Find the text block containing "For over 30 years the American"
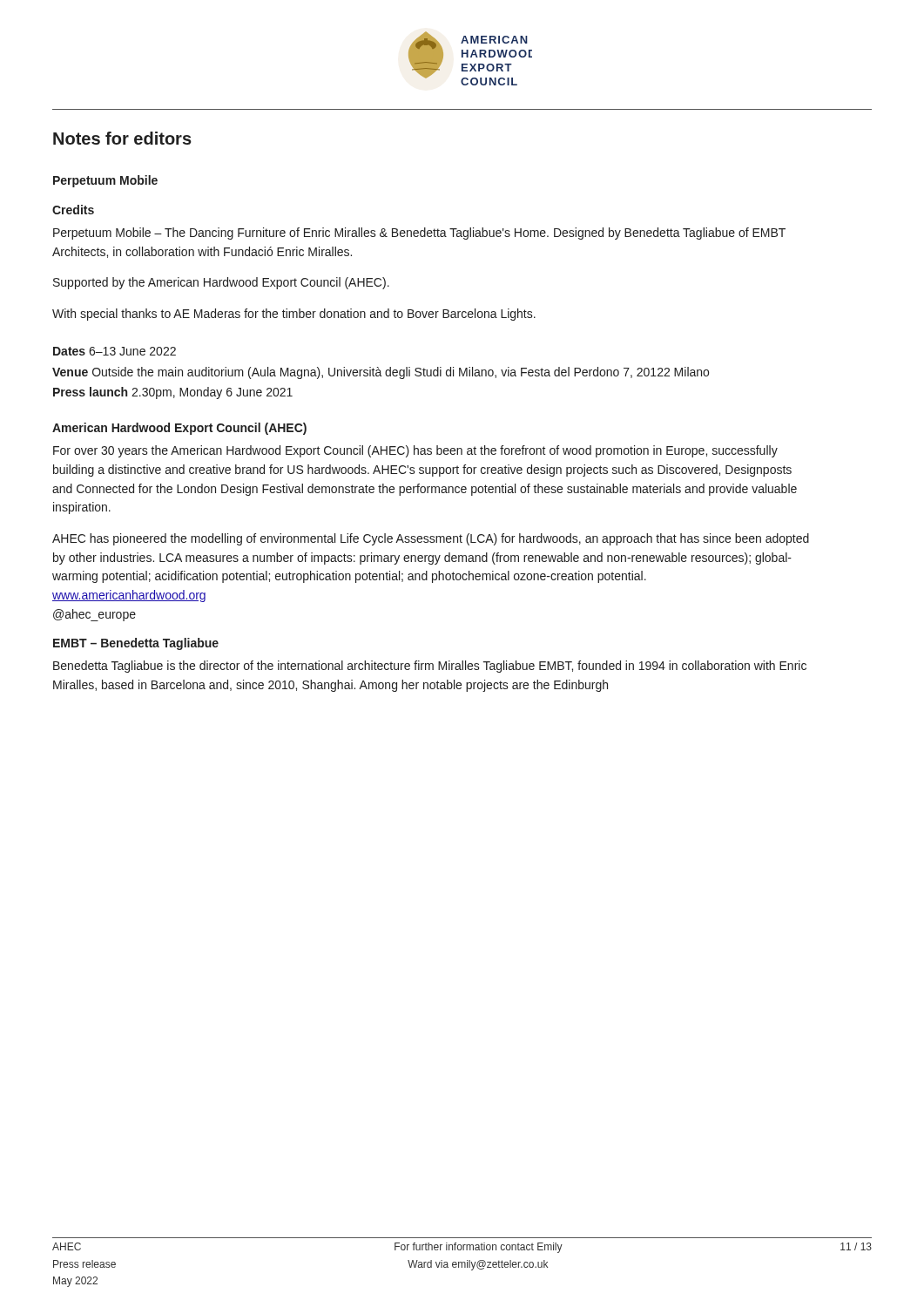Image resolution: width=924 pixels, height=1307 pixels. (425, 479)
